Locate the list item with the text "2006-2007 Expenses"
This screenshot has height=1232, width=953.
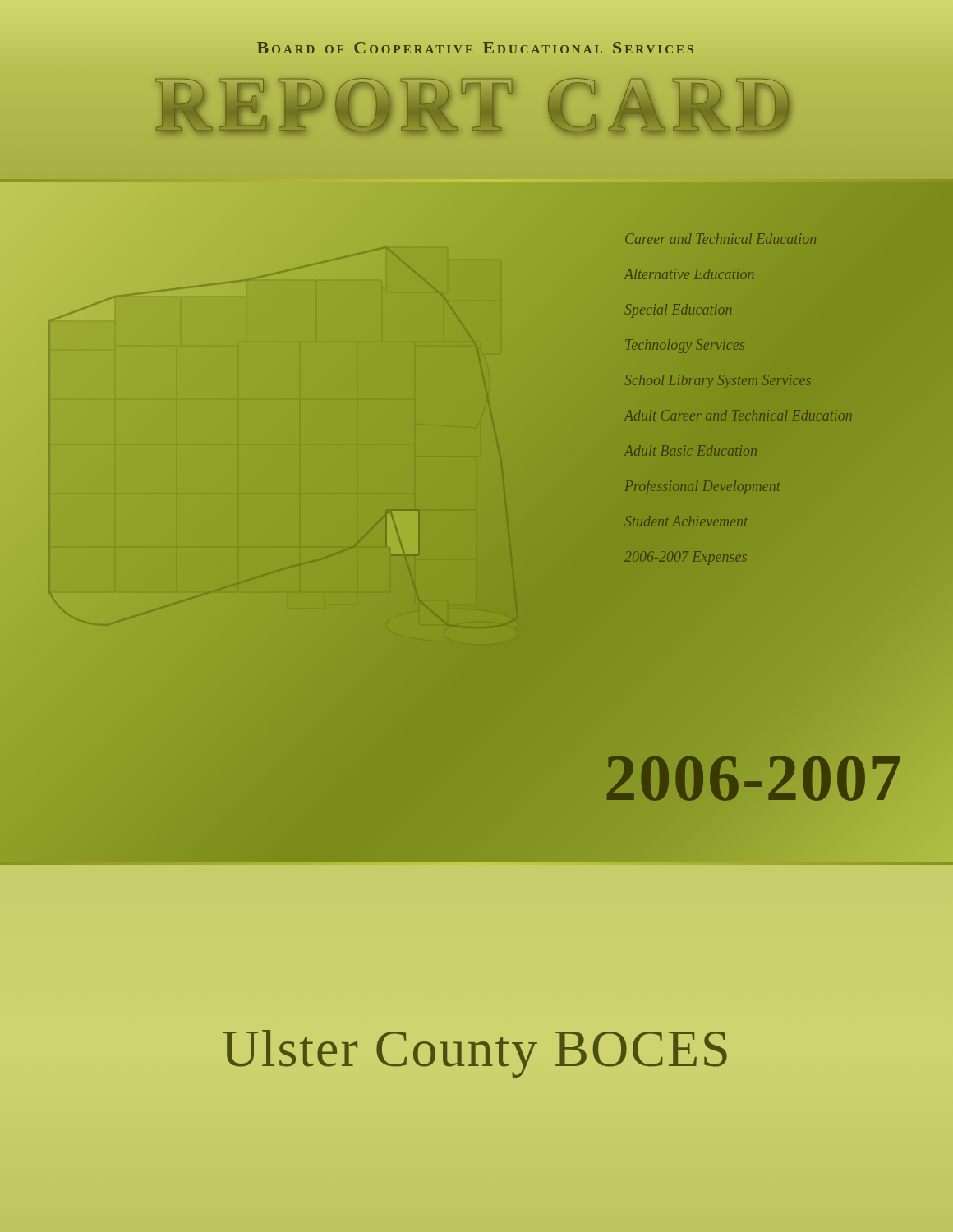pyautogui.click(x=686, y=557)
